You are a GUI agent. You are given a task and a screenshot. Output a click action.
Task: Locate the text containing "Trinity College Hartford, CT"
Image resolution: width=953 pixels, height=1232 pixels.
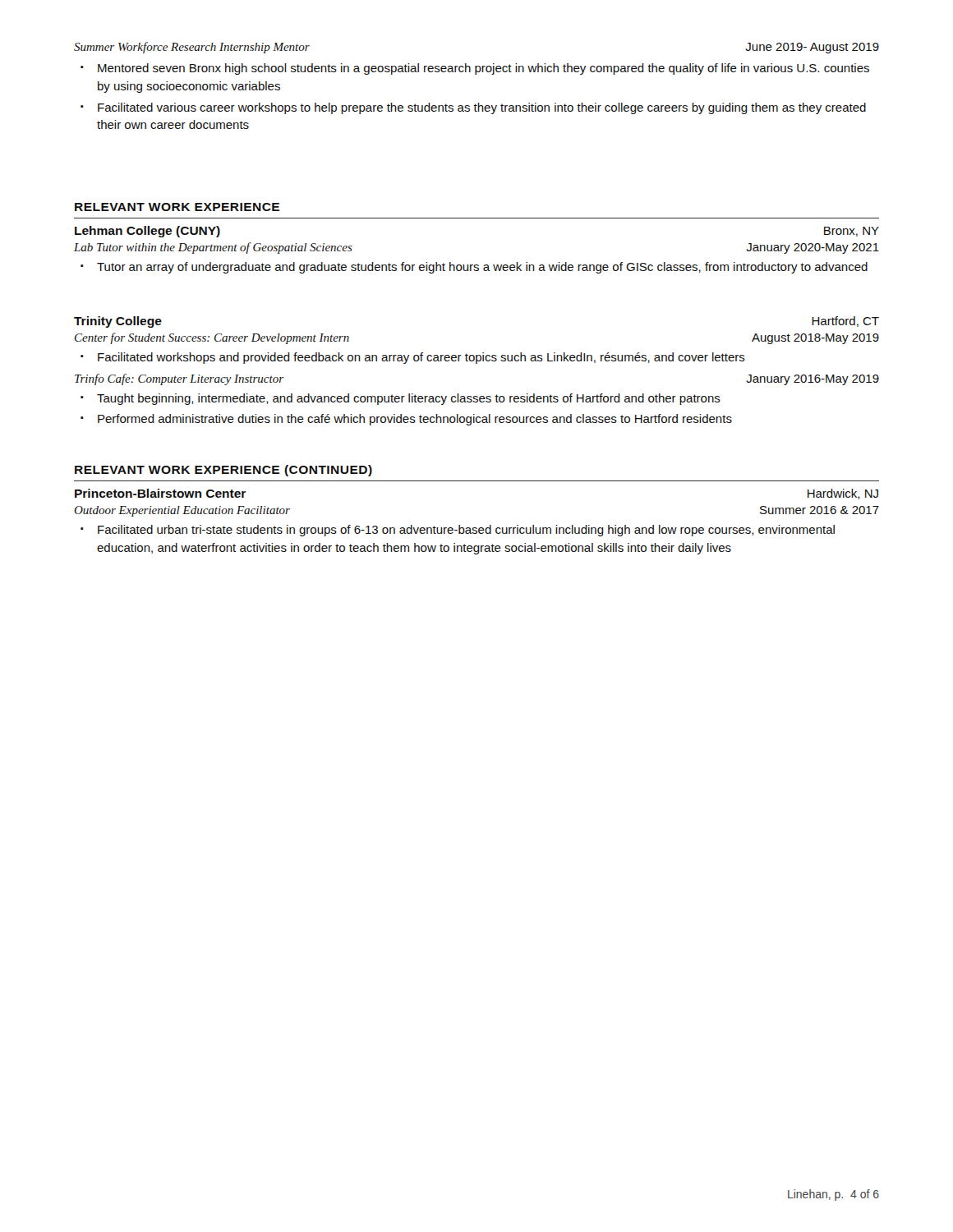(125, 322)
